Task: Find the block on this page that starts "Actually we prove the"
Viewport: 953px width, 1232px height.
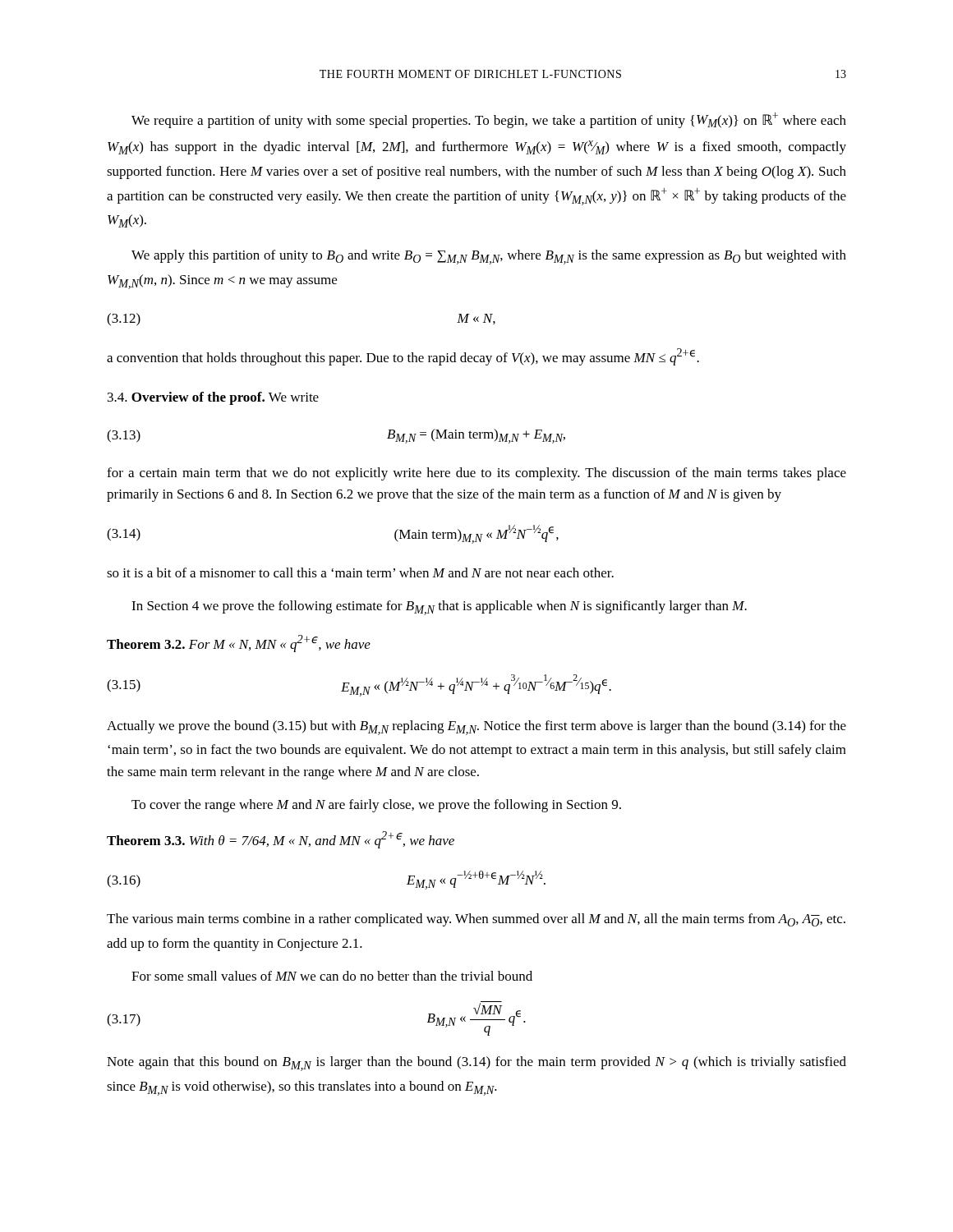Action: (x=476, y=766)
